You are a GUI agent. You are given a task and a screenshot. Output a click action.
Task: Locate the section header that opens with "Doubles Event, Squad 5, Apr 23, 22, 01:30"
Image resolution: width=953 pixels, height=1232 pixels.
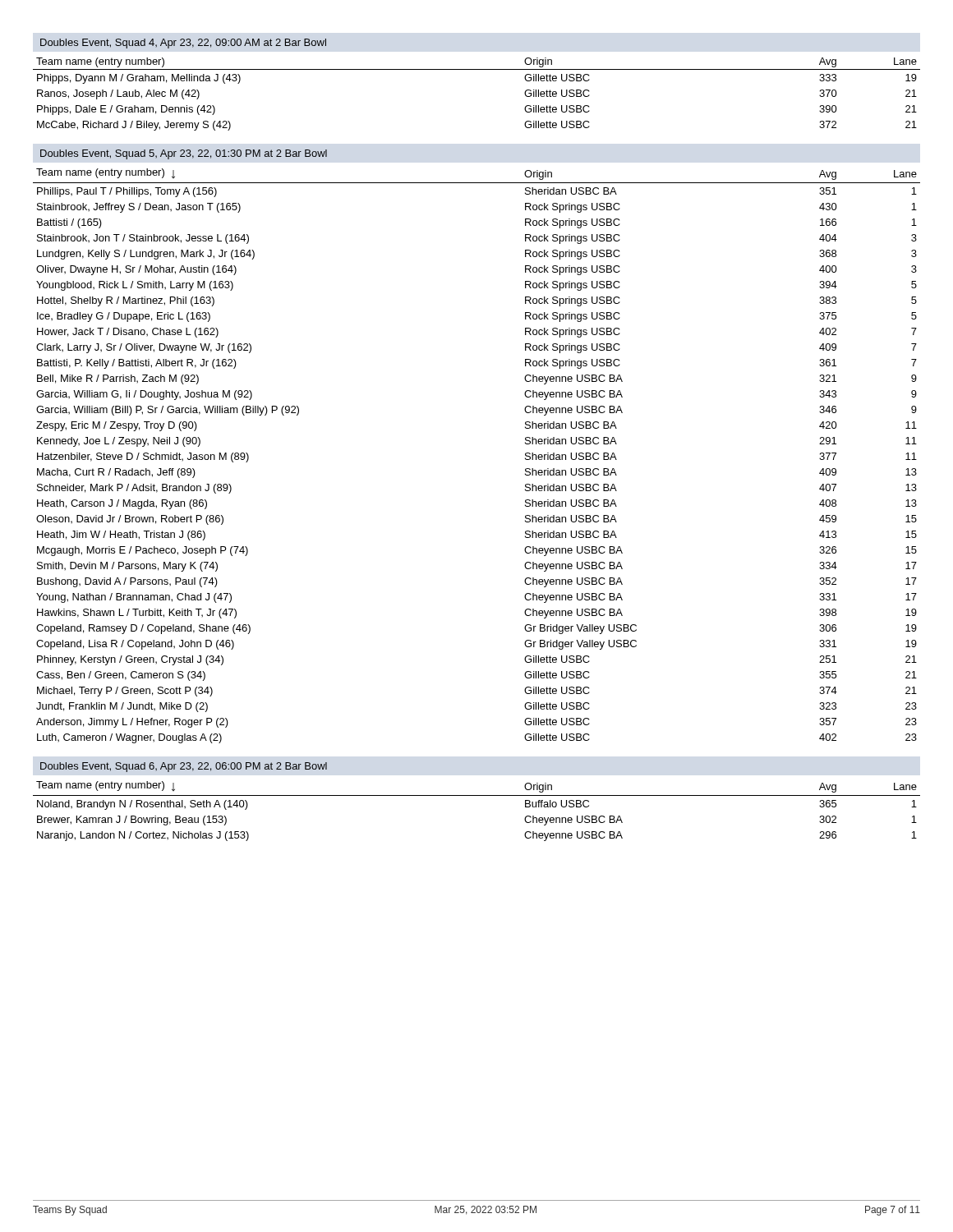click(x=183, y=153)
